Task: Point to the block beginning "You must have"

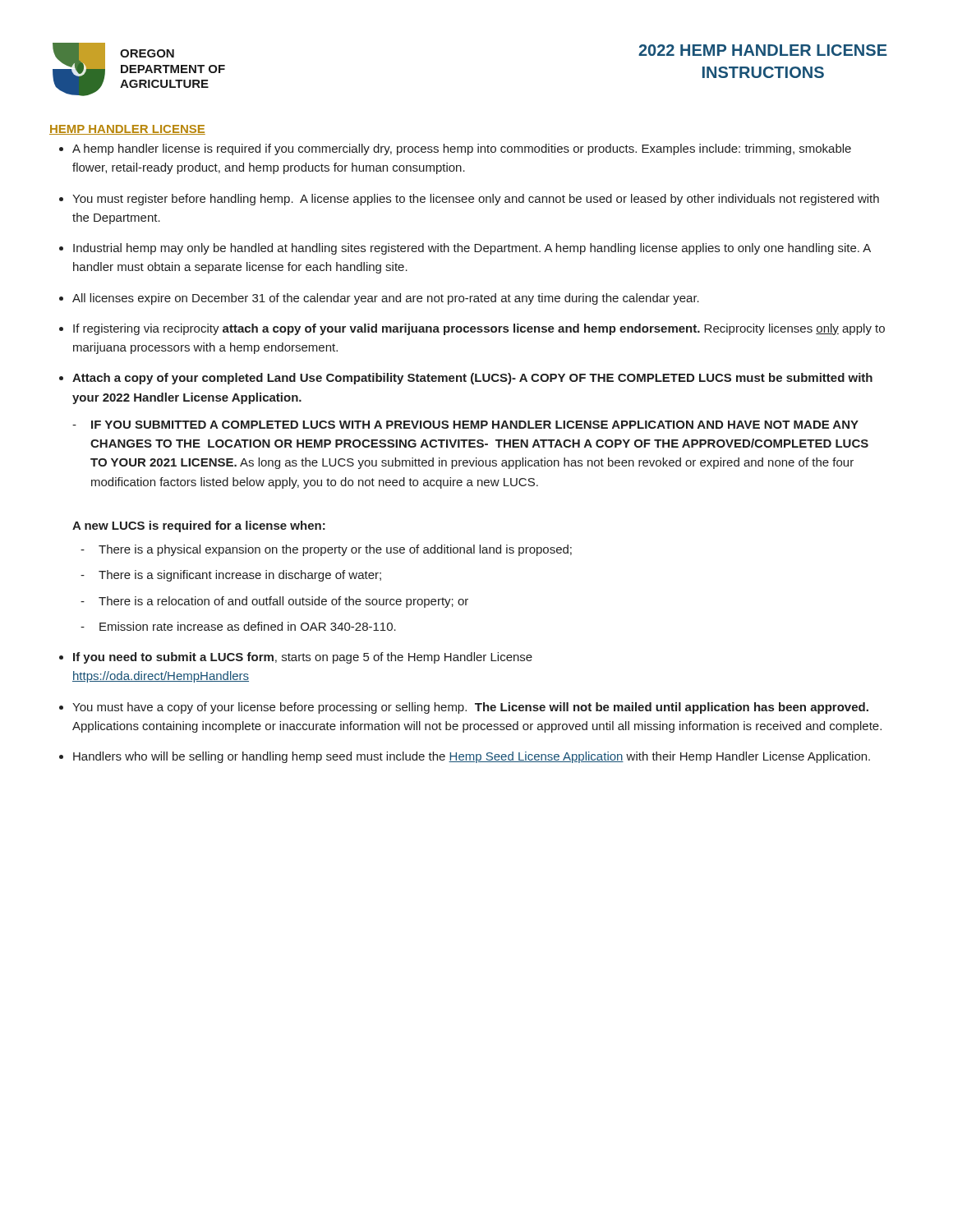Action: click(x=478, y=716)
